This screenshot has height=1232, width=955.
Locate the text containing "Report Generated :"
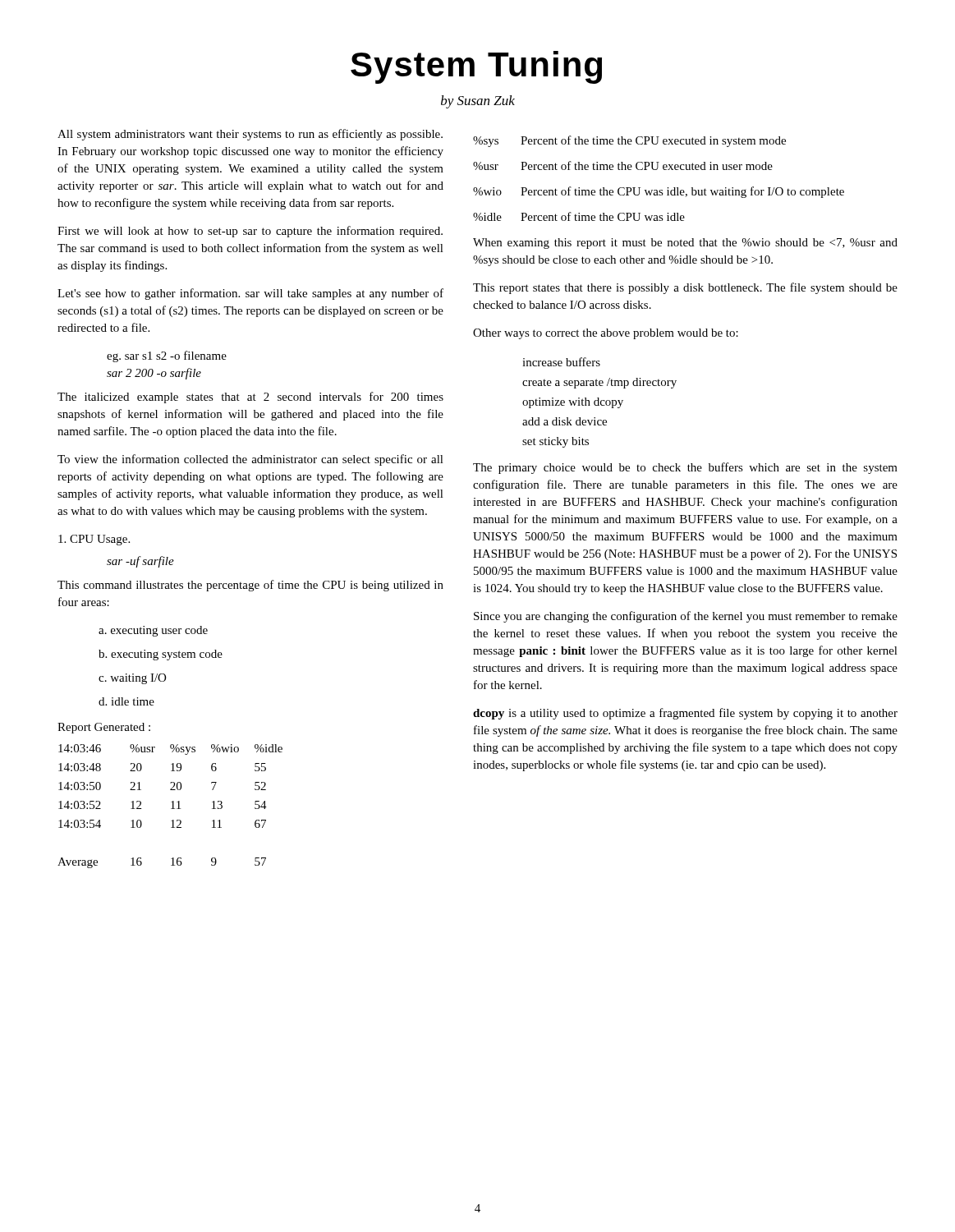(104, 728)
